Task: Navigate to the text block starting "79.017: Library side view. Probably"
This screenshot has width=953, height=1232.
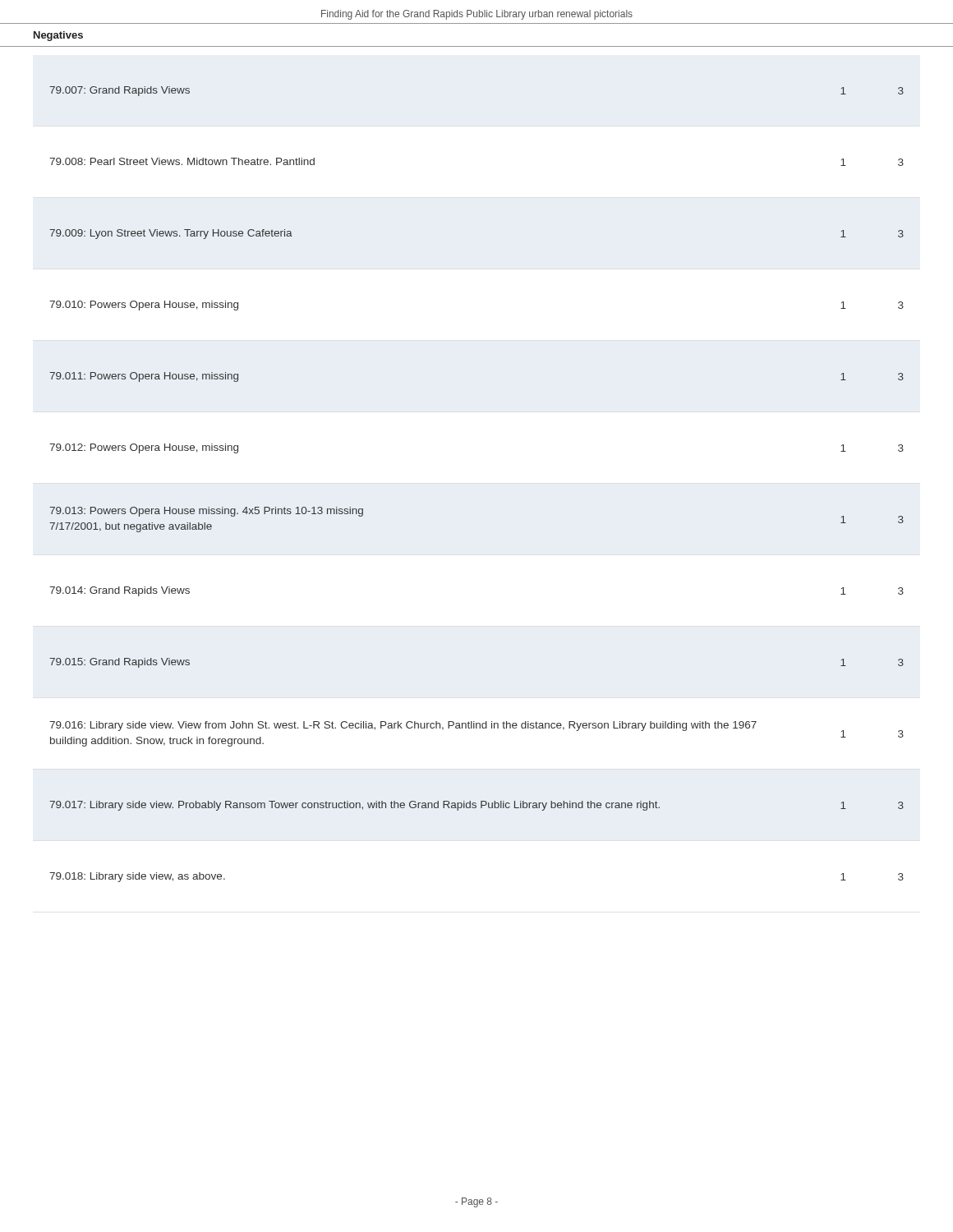Action: pyautogui.click(x=476, y=805)
